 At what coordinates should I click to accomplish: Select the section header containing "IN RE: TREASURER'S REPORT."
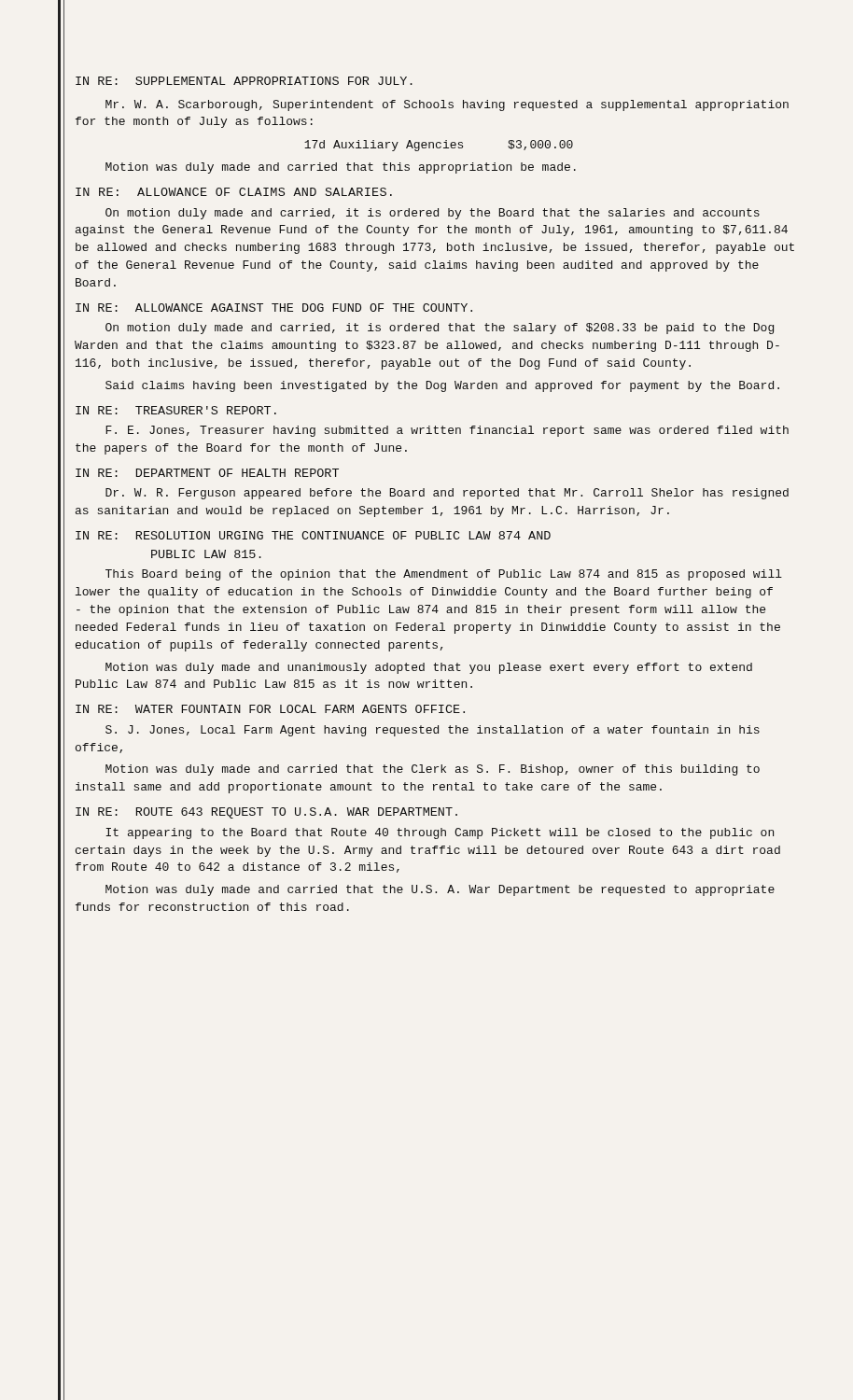pos(177,411)
